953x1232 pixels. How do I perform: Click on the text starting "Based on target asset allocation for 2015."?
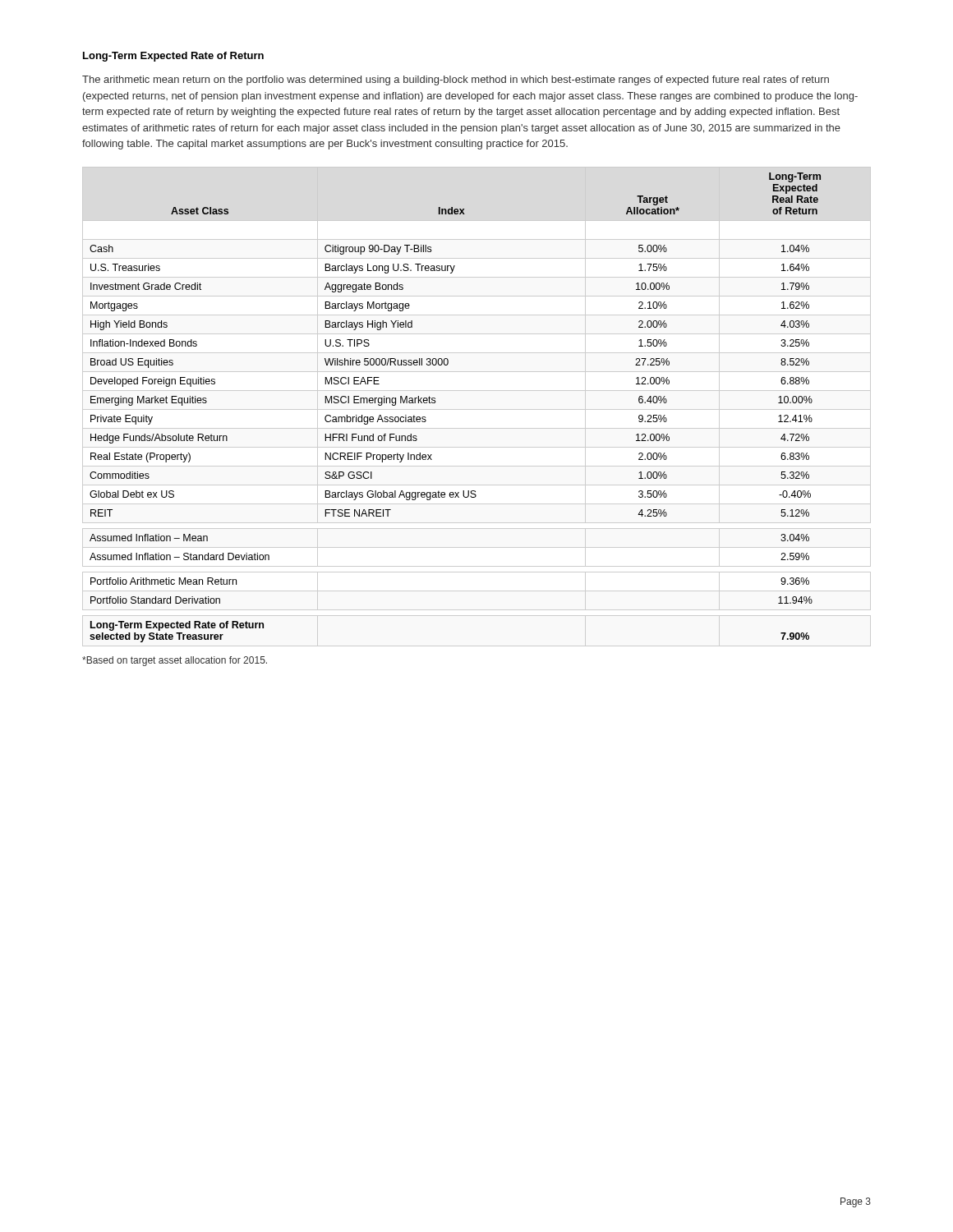click(x=175, y=660)
